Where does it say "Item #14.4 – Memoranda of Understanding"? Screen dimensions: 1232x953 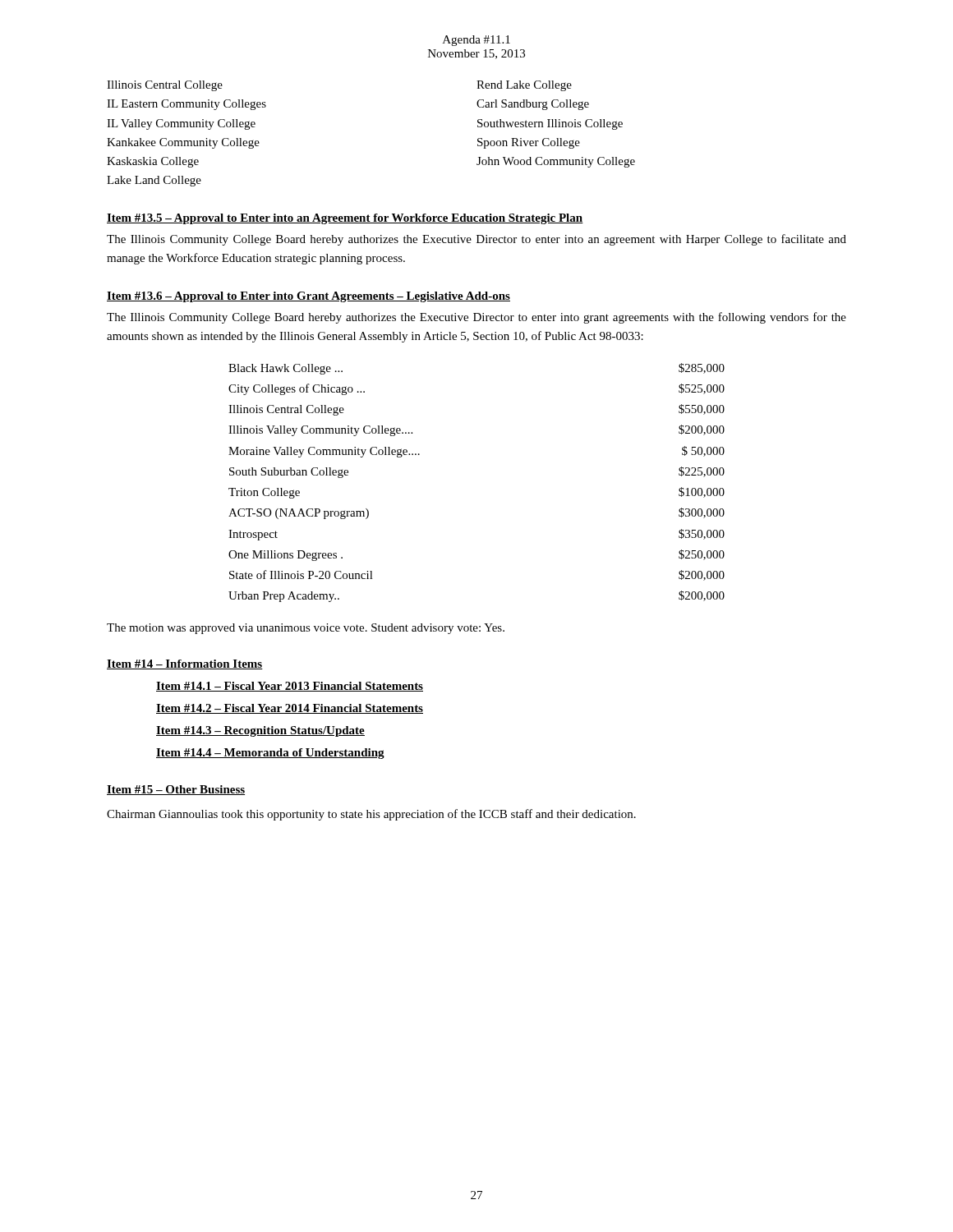pos(270,752)
